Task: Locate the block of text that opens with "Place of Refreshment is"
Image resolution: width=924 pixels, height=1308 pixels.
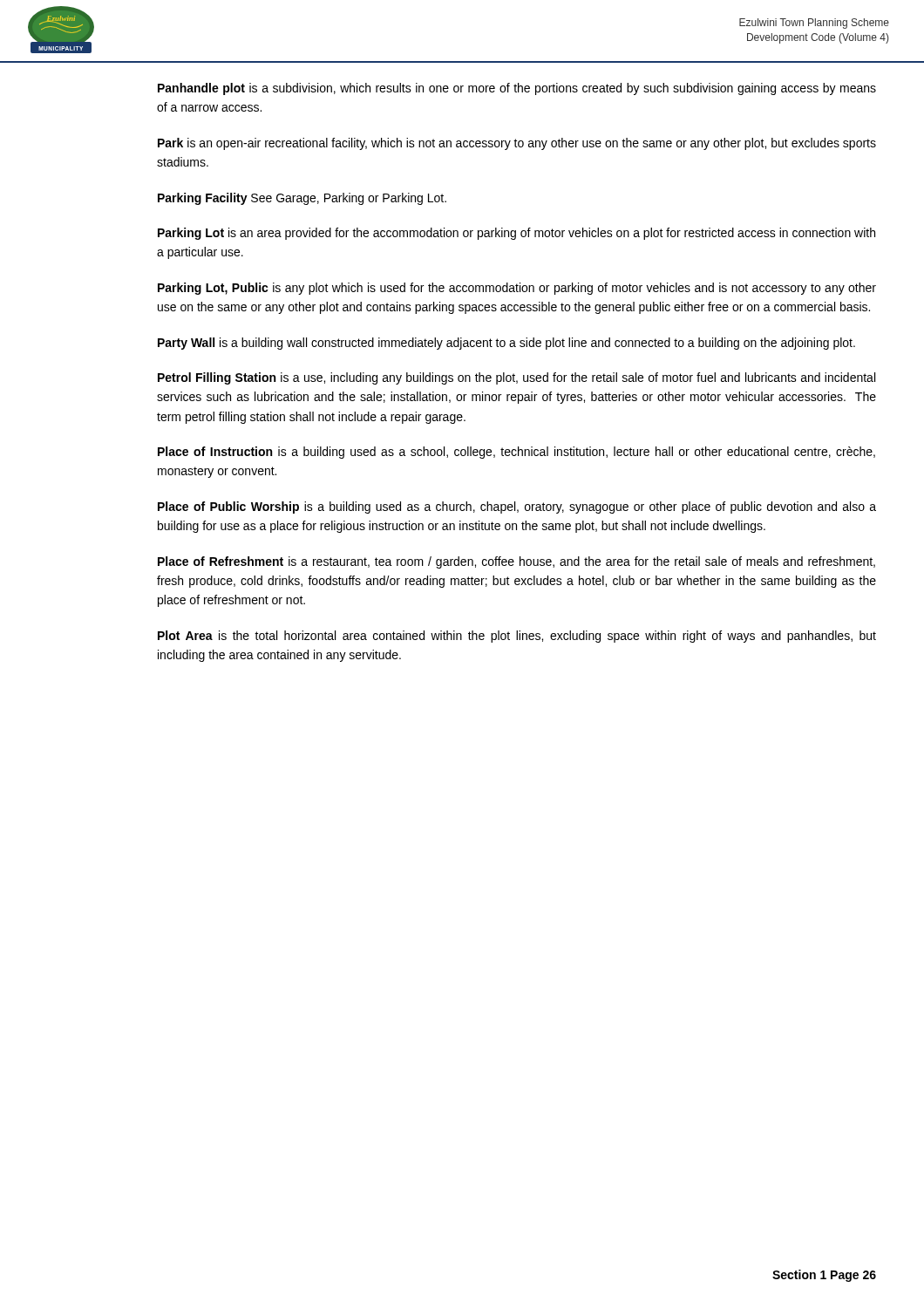Action: point(516,581)
